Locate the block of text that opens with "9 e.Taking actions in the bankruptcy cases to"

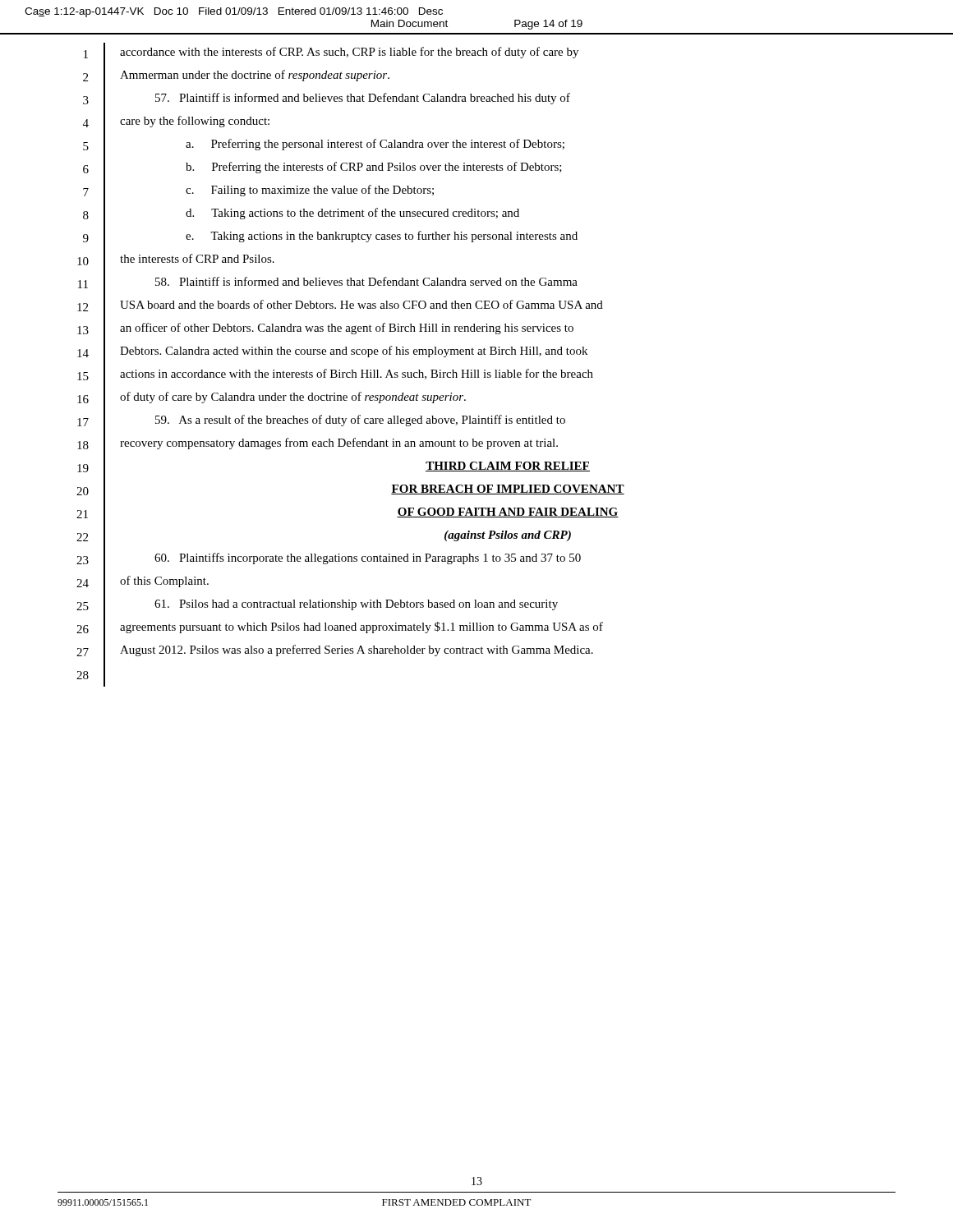pos(476,238)
